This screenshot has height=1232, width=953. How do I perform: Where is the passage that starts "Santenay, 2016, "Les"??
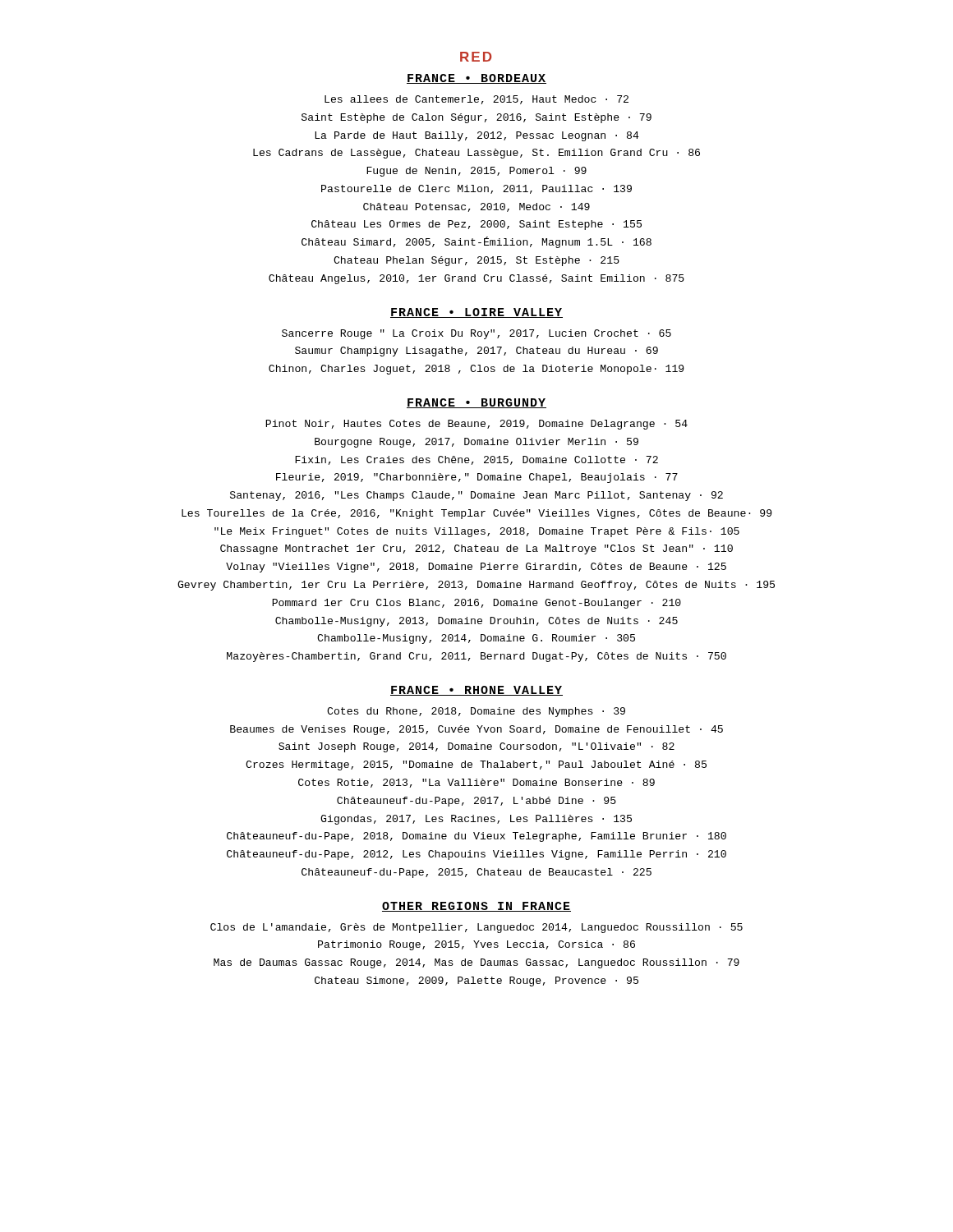click(476, 496)
